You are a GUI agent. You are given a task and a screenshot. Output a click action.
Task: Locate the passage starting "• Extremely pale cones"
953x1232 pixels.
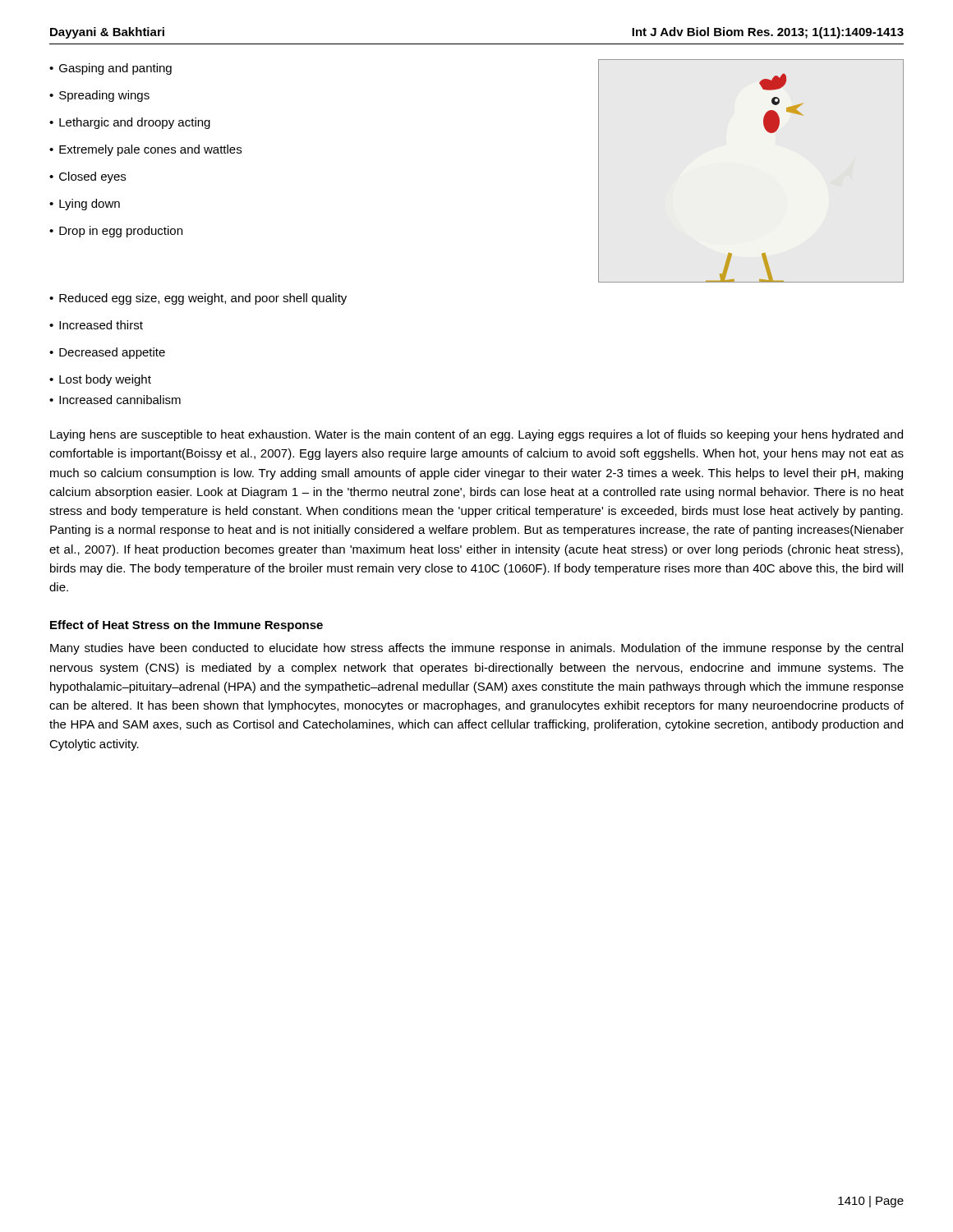click(146, 149)
